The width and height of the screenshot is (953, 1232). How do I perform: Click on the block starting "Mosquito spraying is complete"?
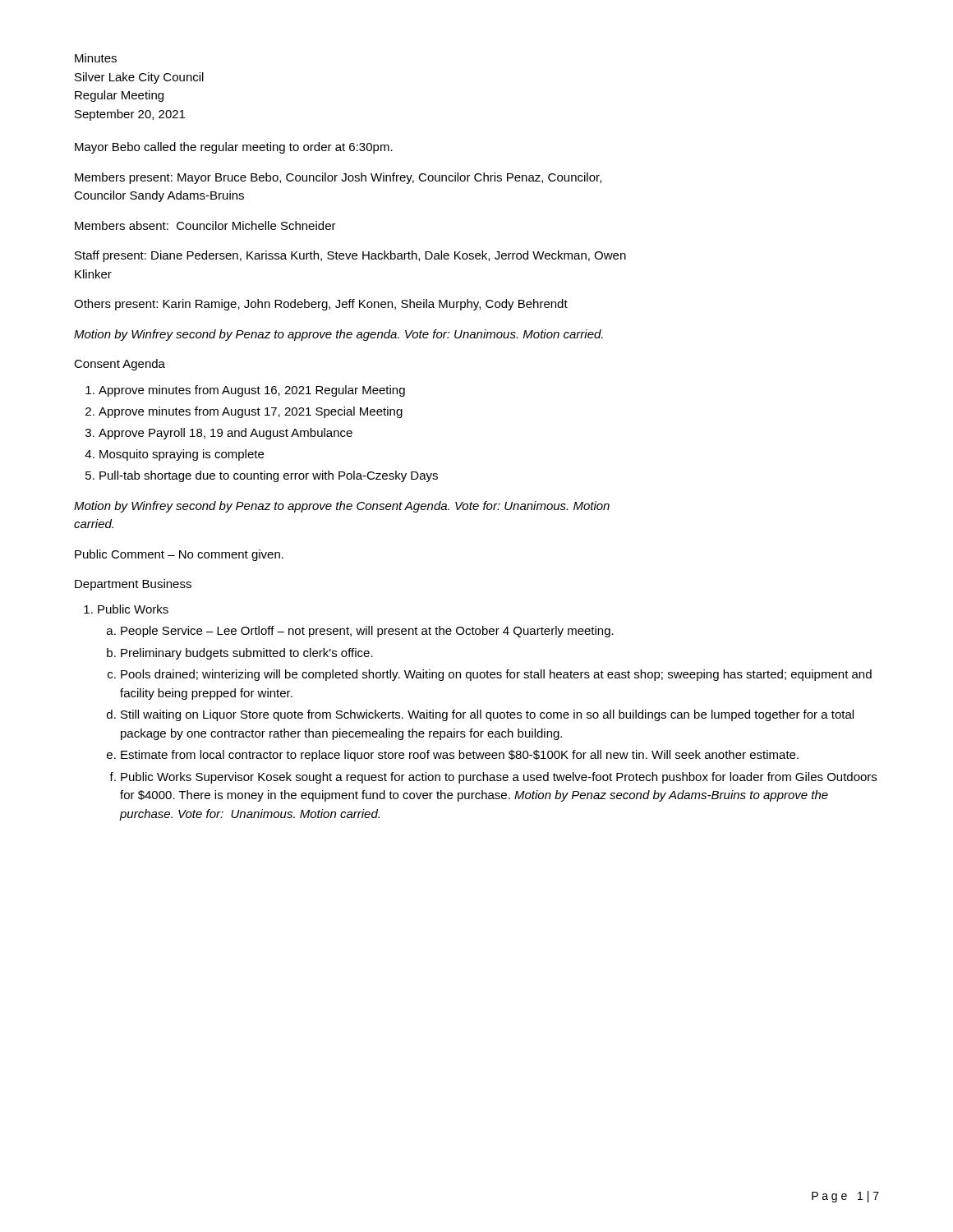(x=181, y=453)
